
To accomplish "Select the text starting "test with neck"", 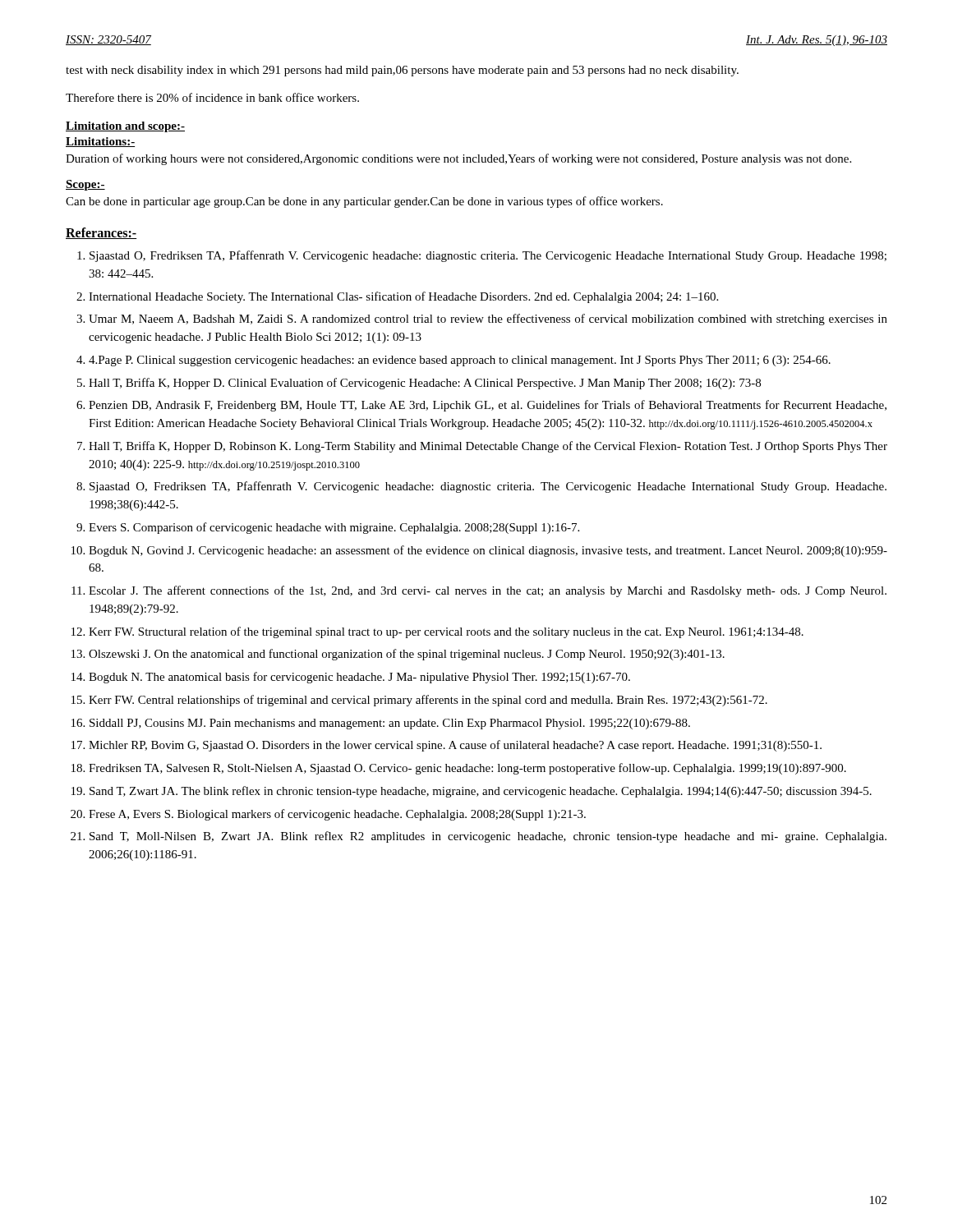I will coord(402,70).
